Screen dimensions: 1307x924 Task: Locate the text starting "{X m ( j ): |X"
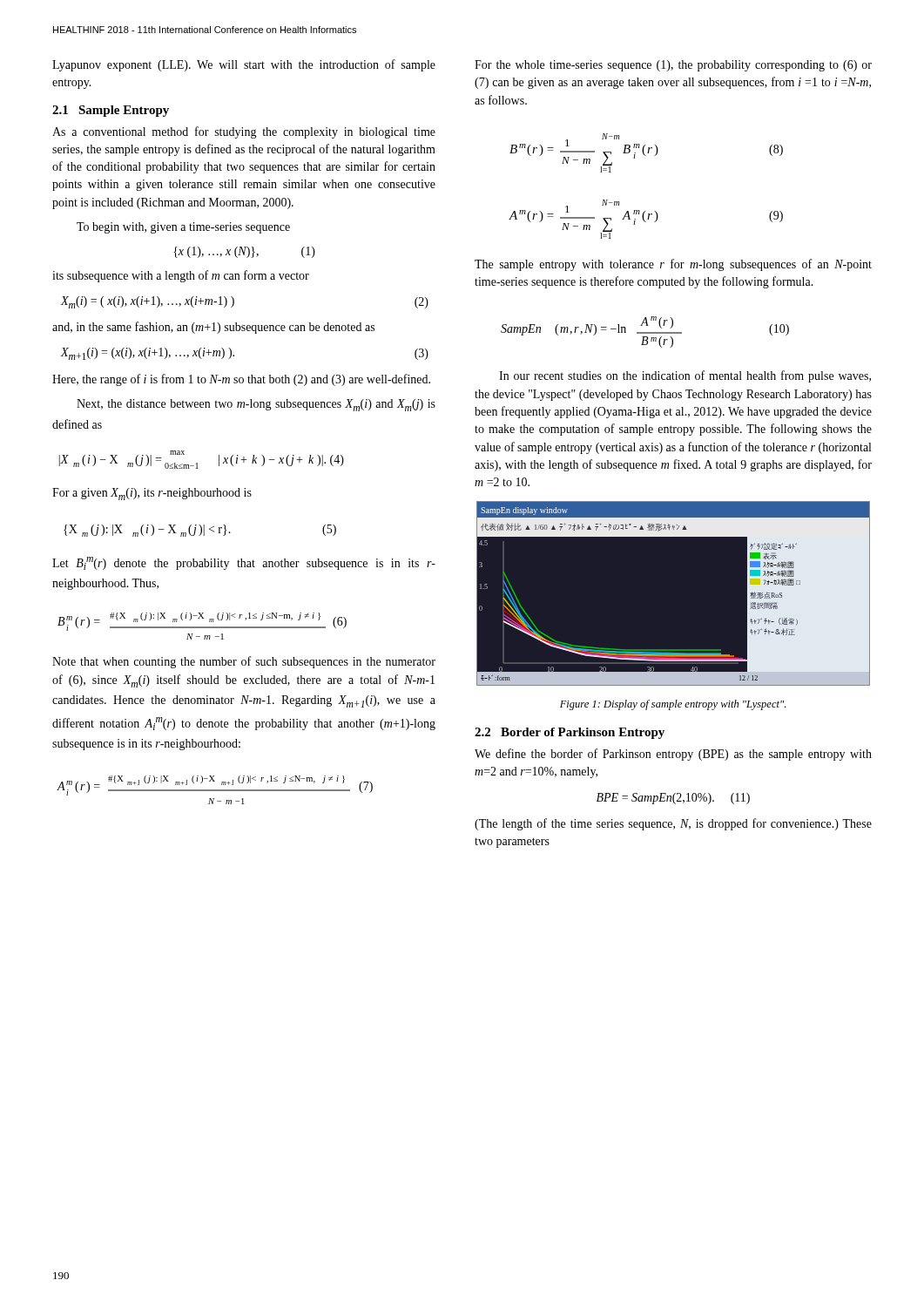[x=200, y=531]
